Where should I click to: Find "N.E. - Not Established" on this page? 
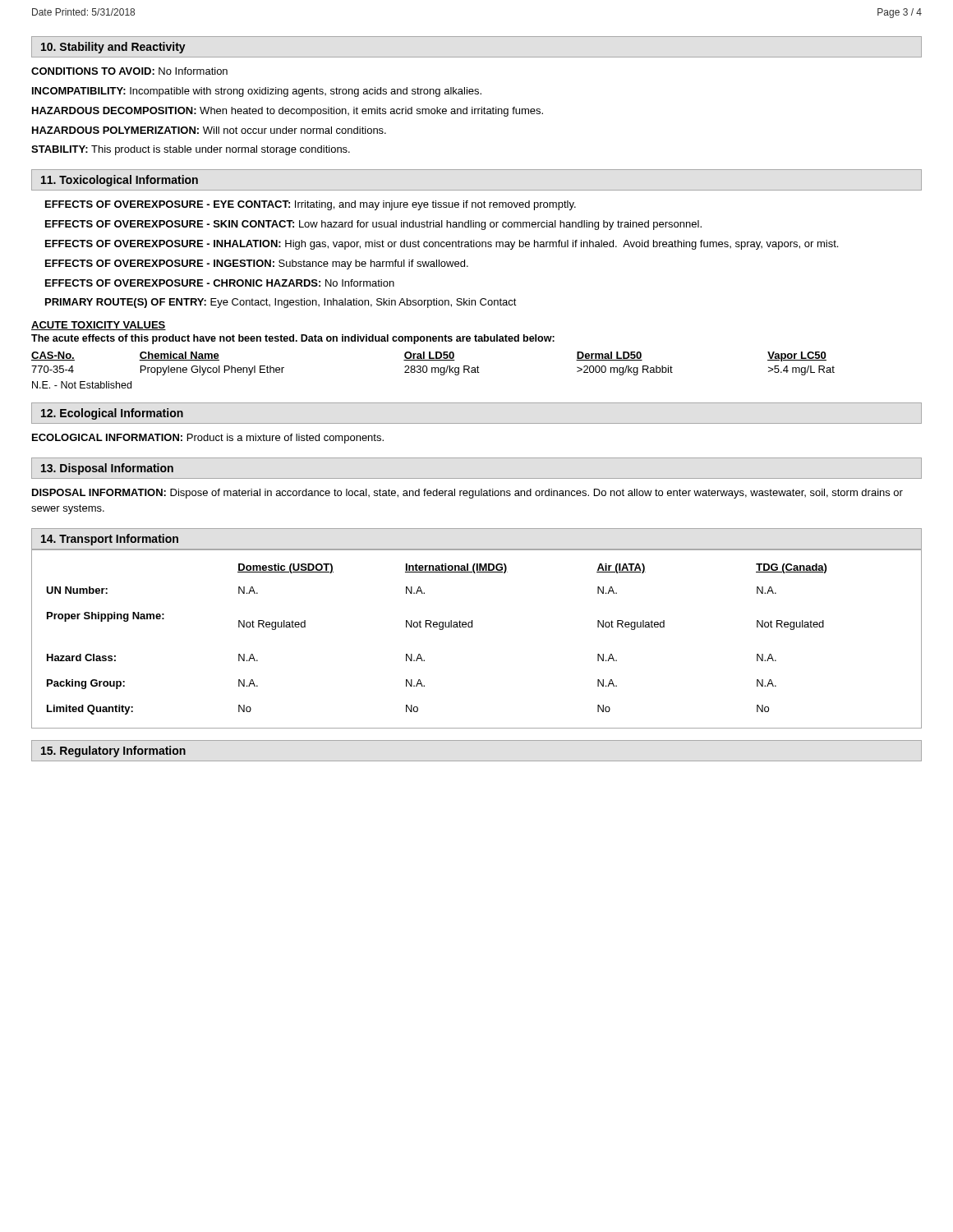pos(82,385)
